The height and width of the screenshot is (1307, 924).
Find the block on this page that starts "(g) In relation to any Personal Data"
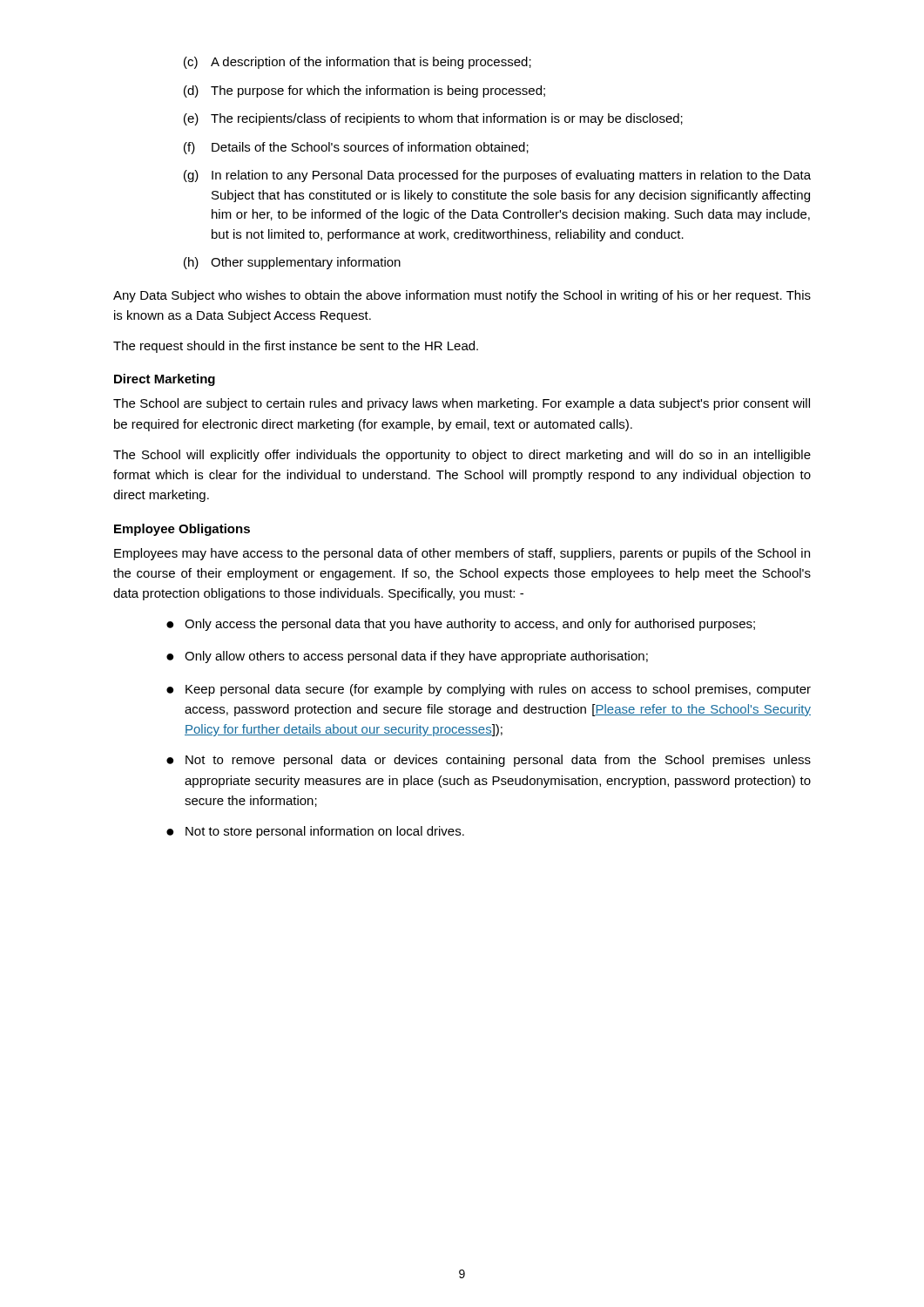coord(497,205)
